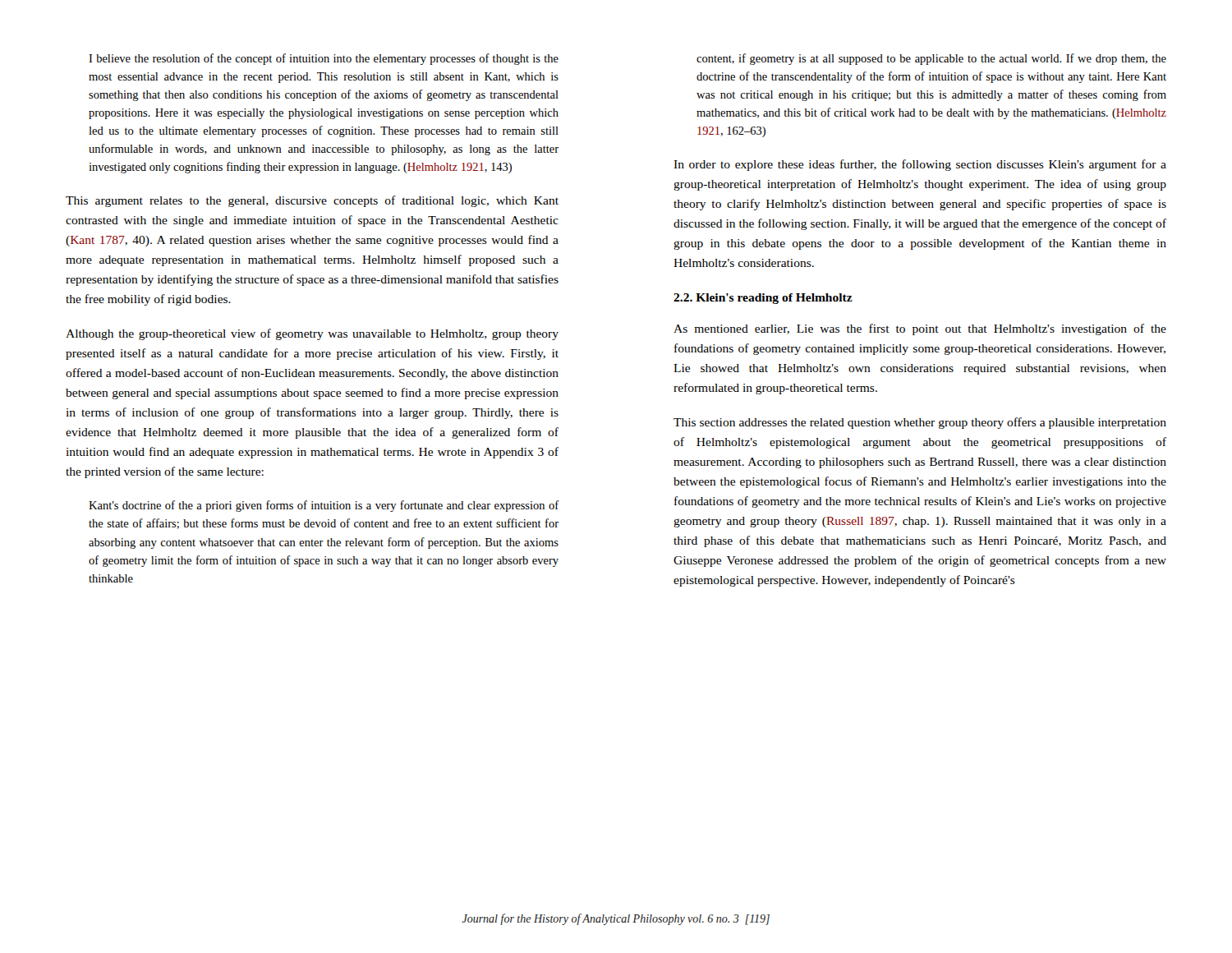1232x953 pixels.
Task: Where is the passage that starts "In order to"?
Action: click(920, 214)
